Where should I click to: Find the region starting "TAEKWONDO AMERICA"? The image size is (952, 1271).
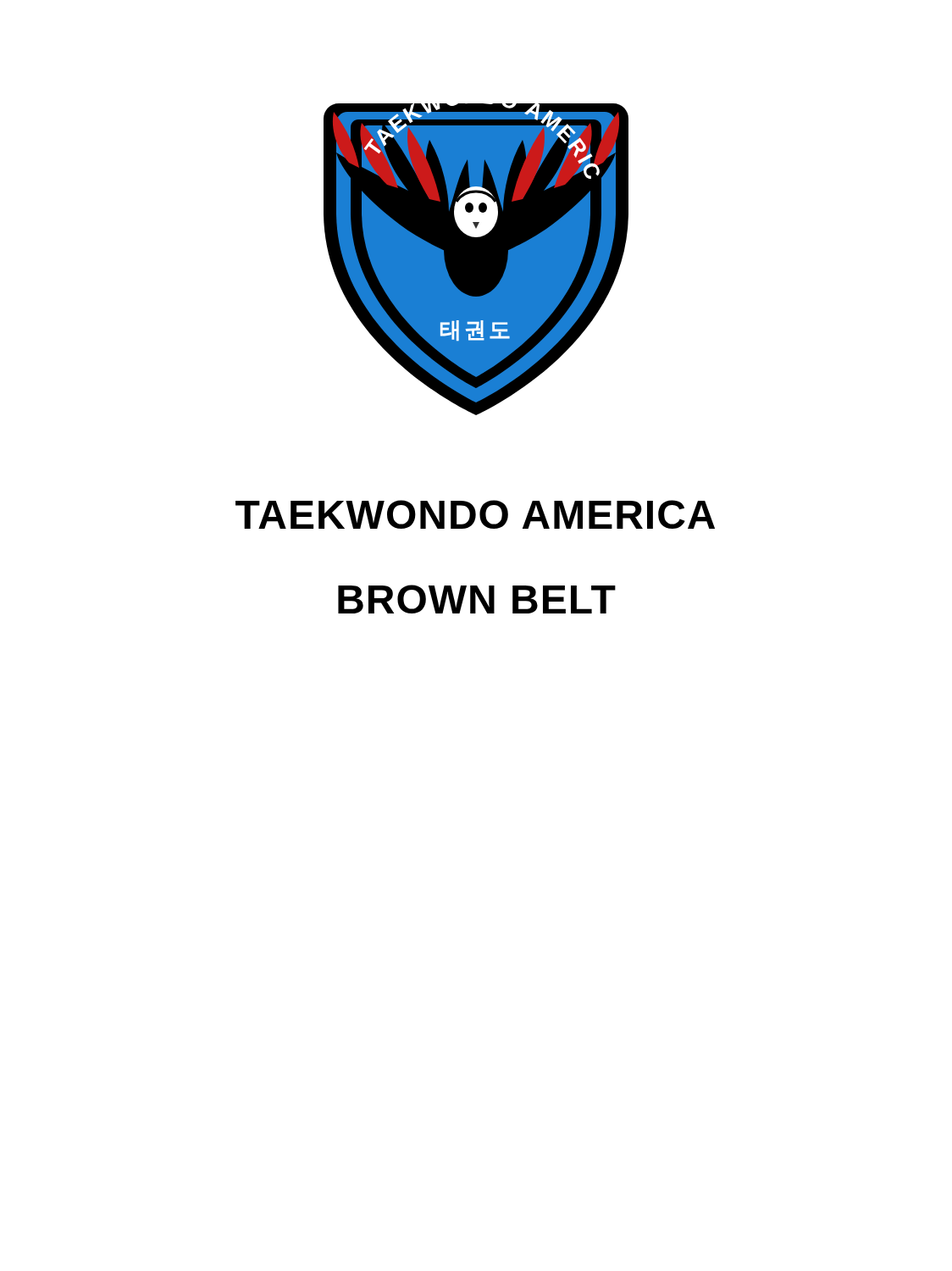[476, 515]
